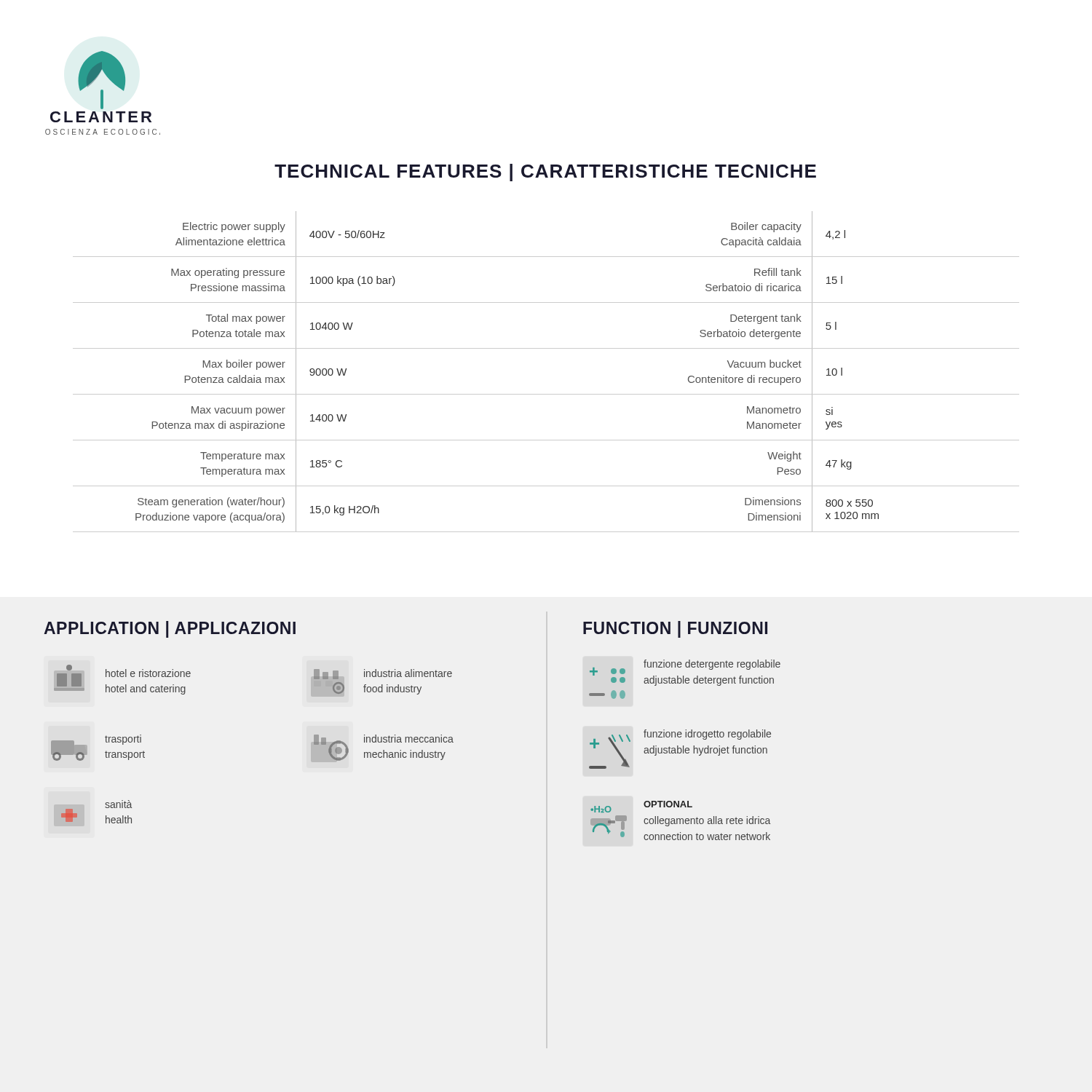Find the list item with the text "trasporti transport"
This screenshot has height=1092, width=1092.
pyautogui.click(x=125, y=747)
